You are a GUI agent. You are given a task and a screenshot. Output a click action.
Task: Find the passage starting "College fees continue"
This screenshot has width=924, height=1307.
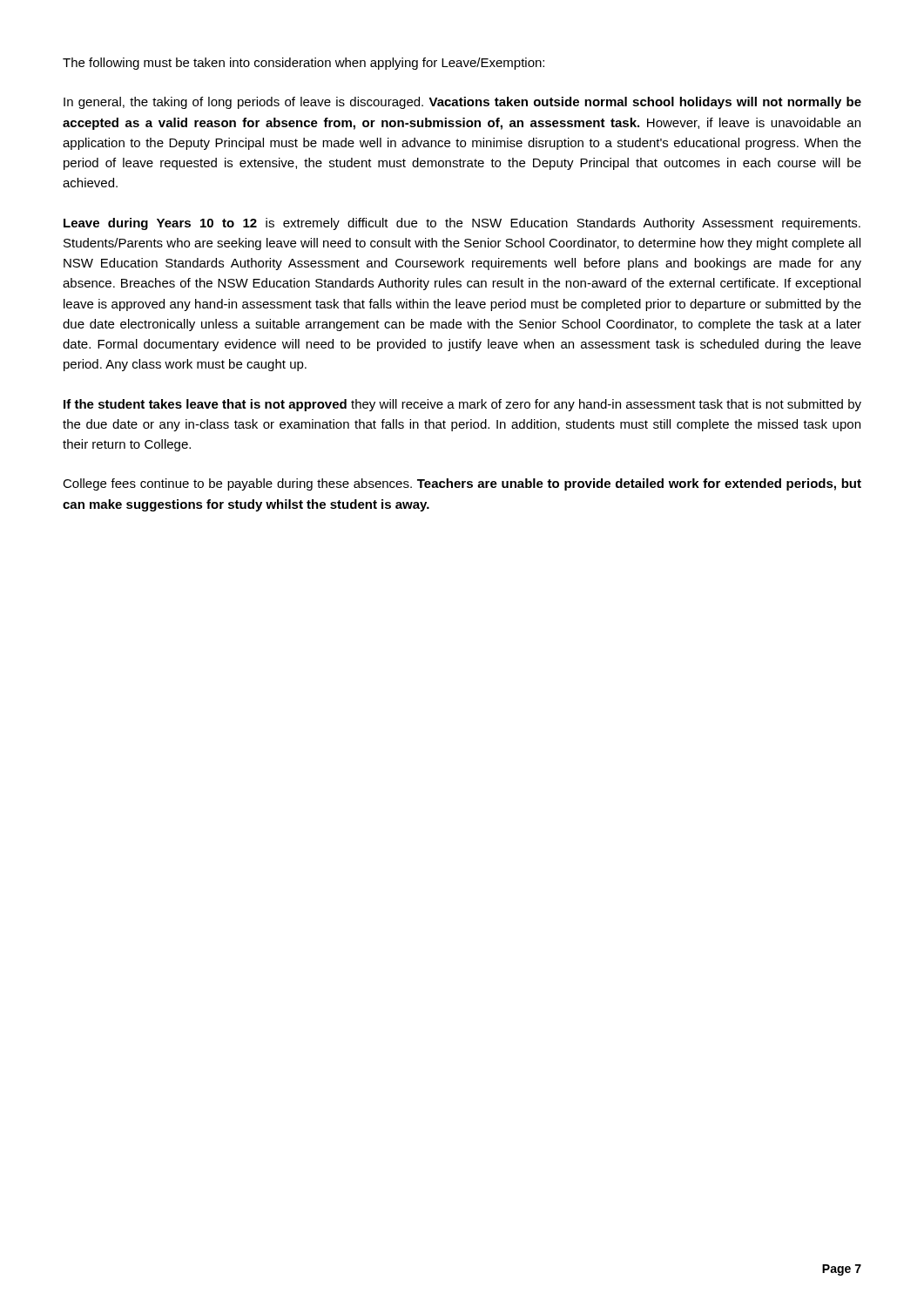[x=462, y=494]
